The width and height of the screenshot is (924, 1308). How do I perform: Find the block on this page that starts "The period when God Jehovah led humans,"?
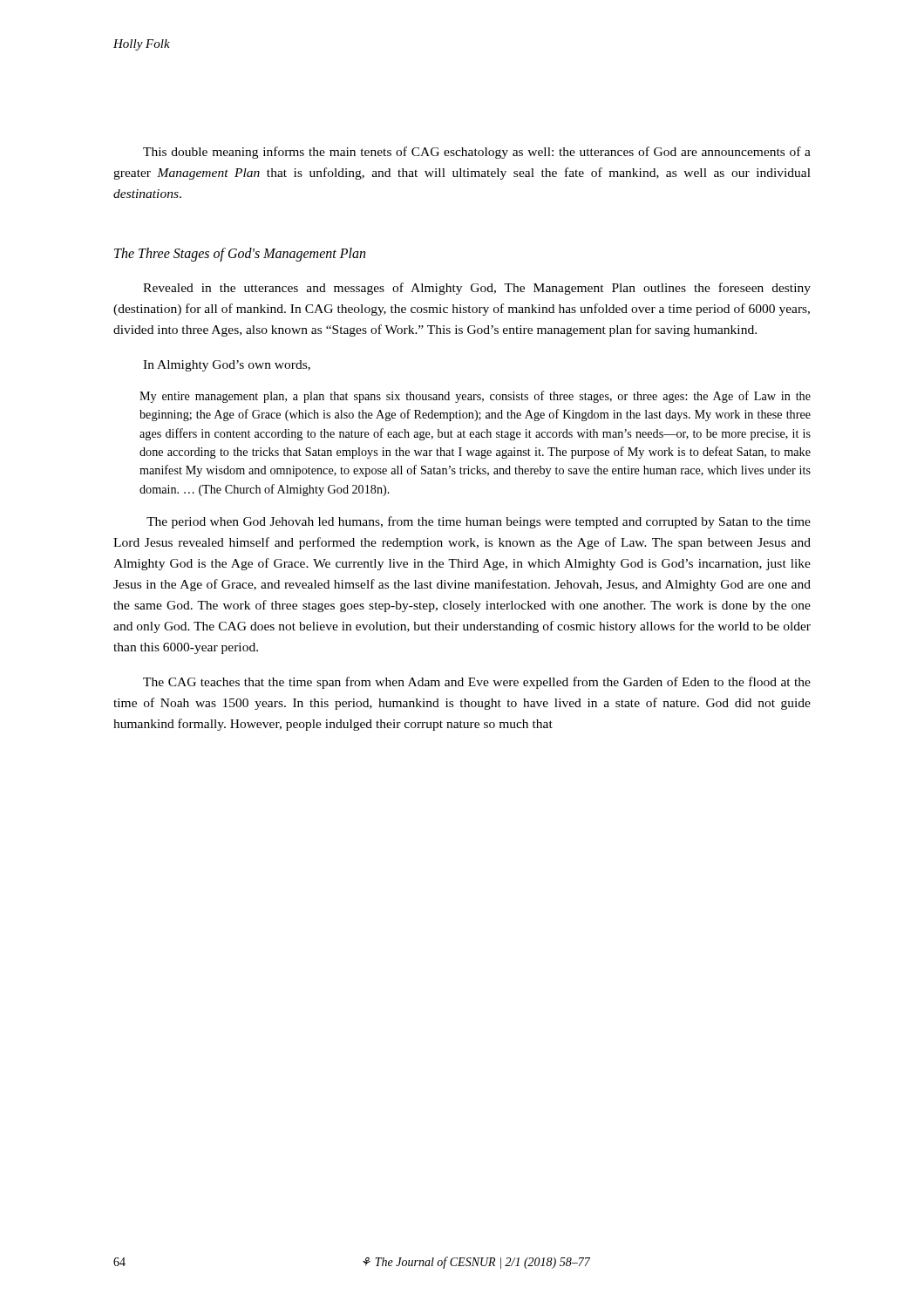(462, 584)
